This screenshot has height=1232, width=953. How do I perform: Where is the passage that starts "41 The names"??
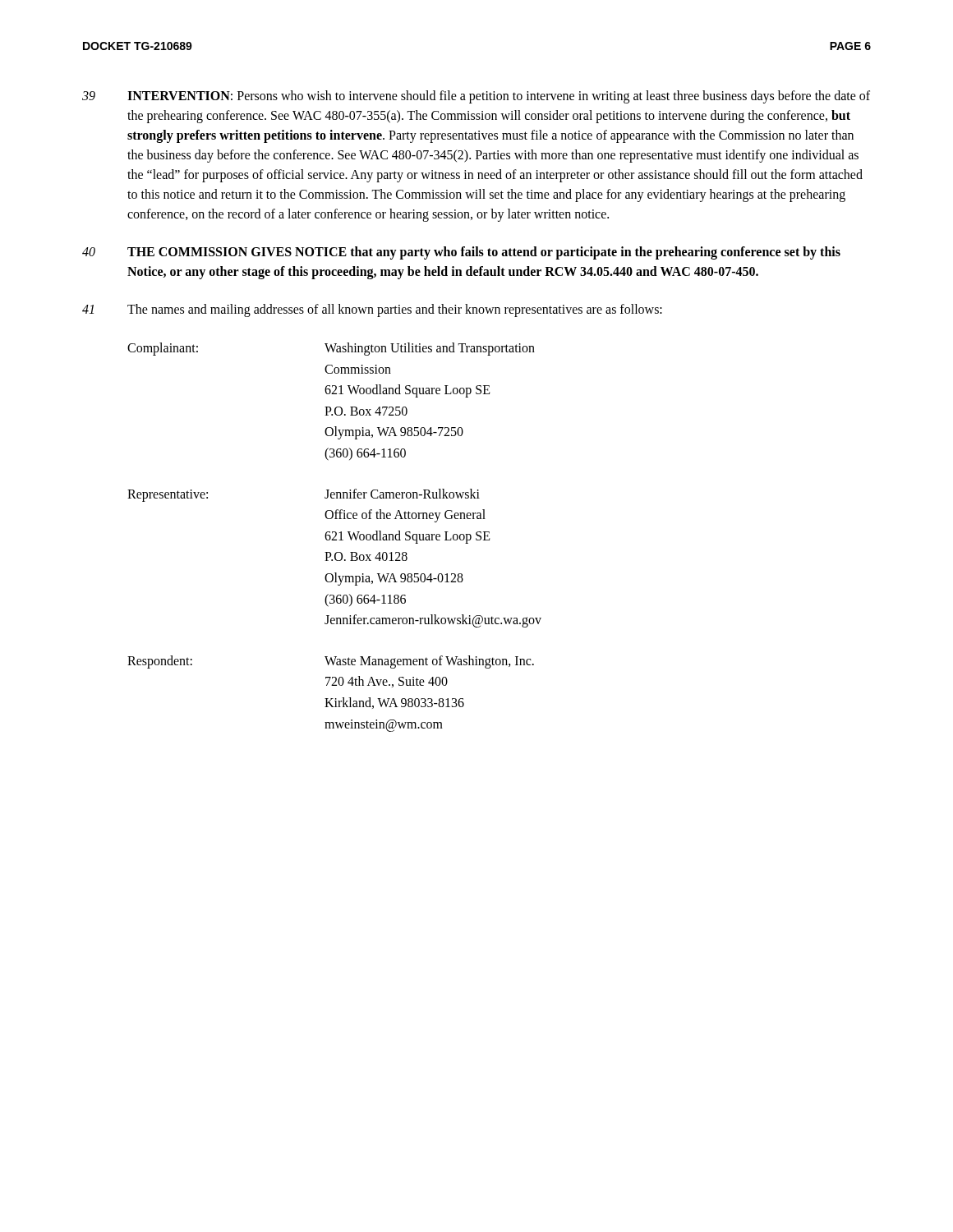click(x=476, y=310)
